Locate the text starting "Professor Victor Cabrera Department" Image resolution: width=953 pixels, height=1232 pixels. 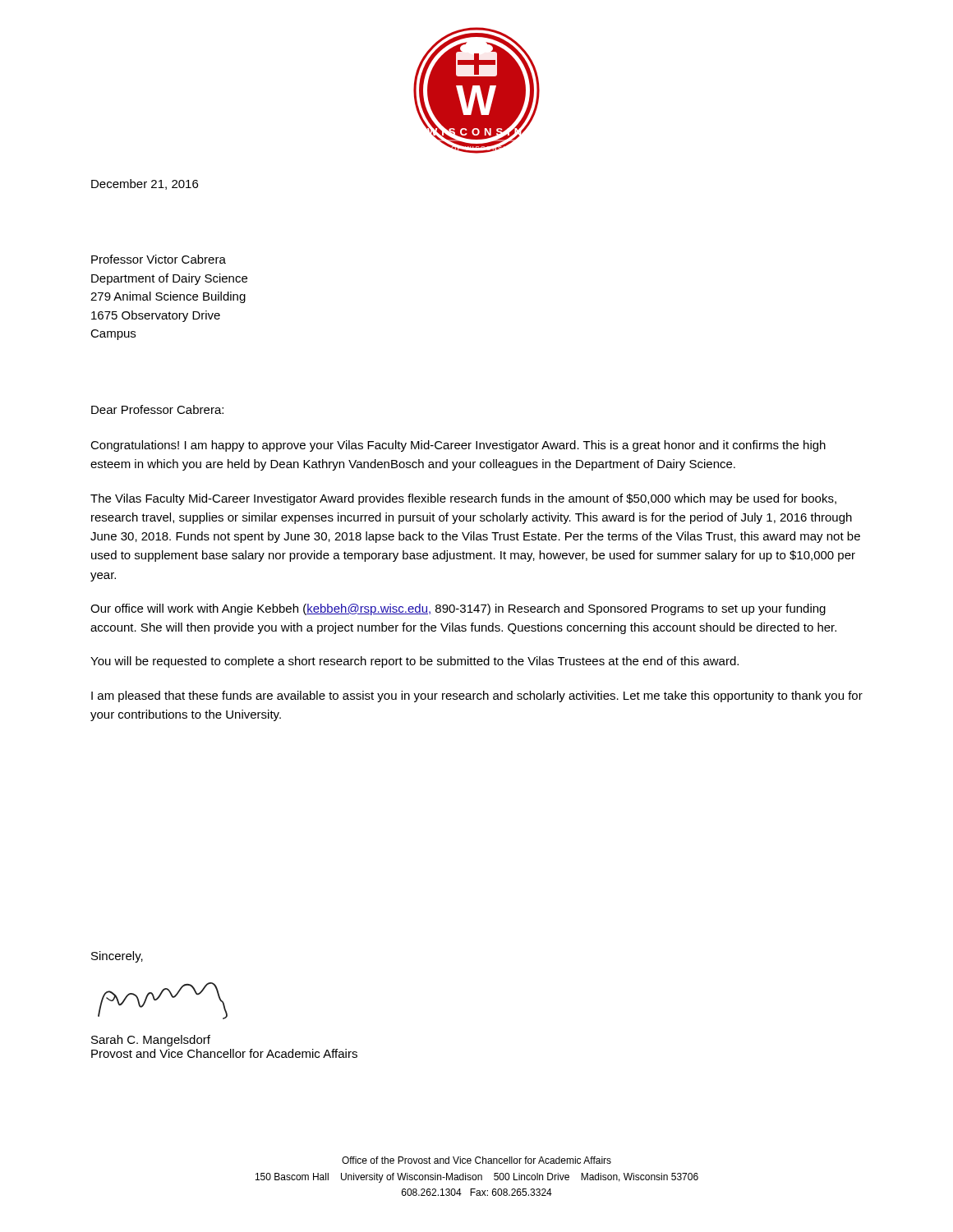point(169,296)
